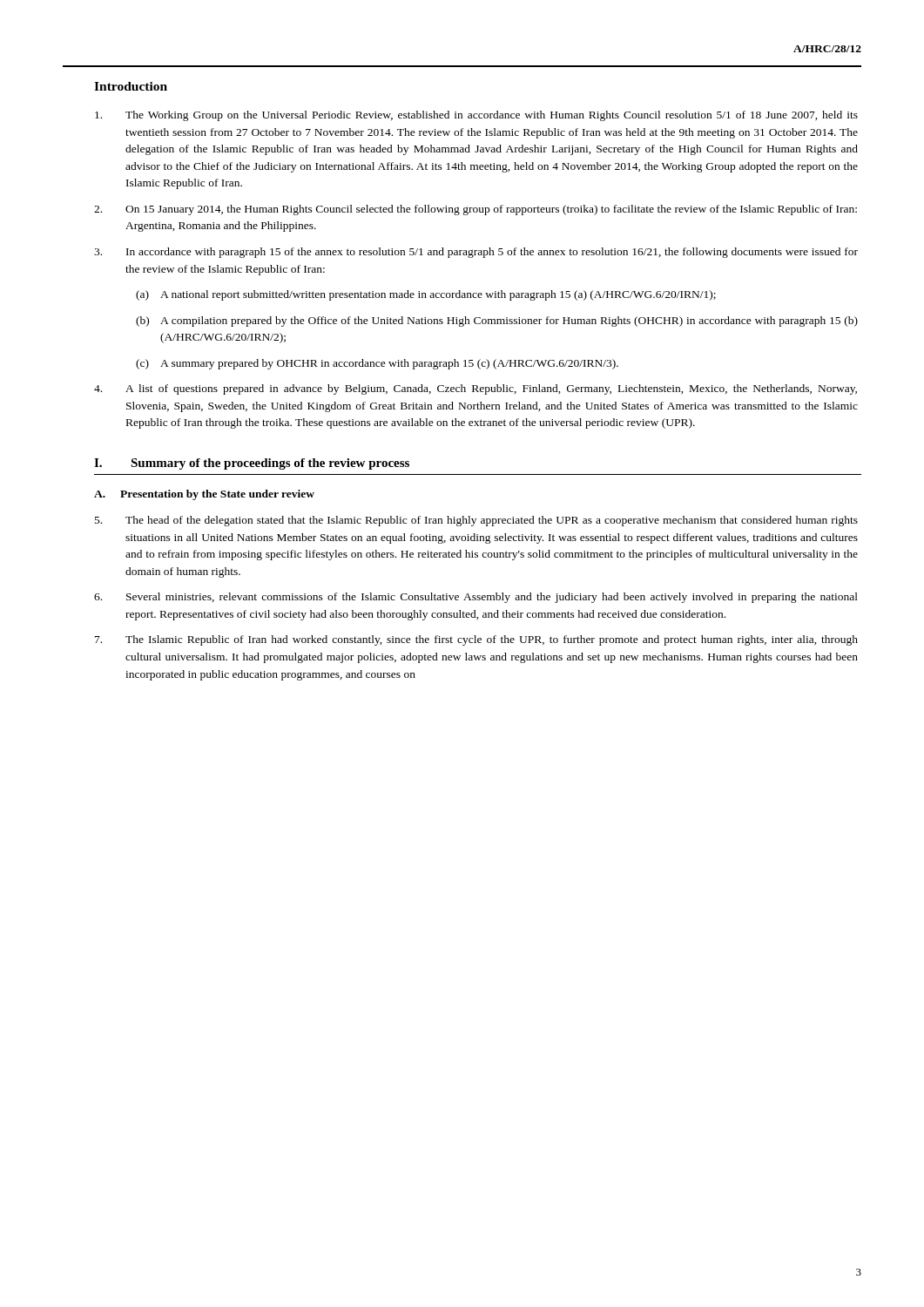Navigate to the text starting "The Islamic Republic of"
Screen dimensions: 1307x924
click(x=476, y=657)
